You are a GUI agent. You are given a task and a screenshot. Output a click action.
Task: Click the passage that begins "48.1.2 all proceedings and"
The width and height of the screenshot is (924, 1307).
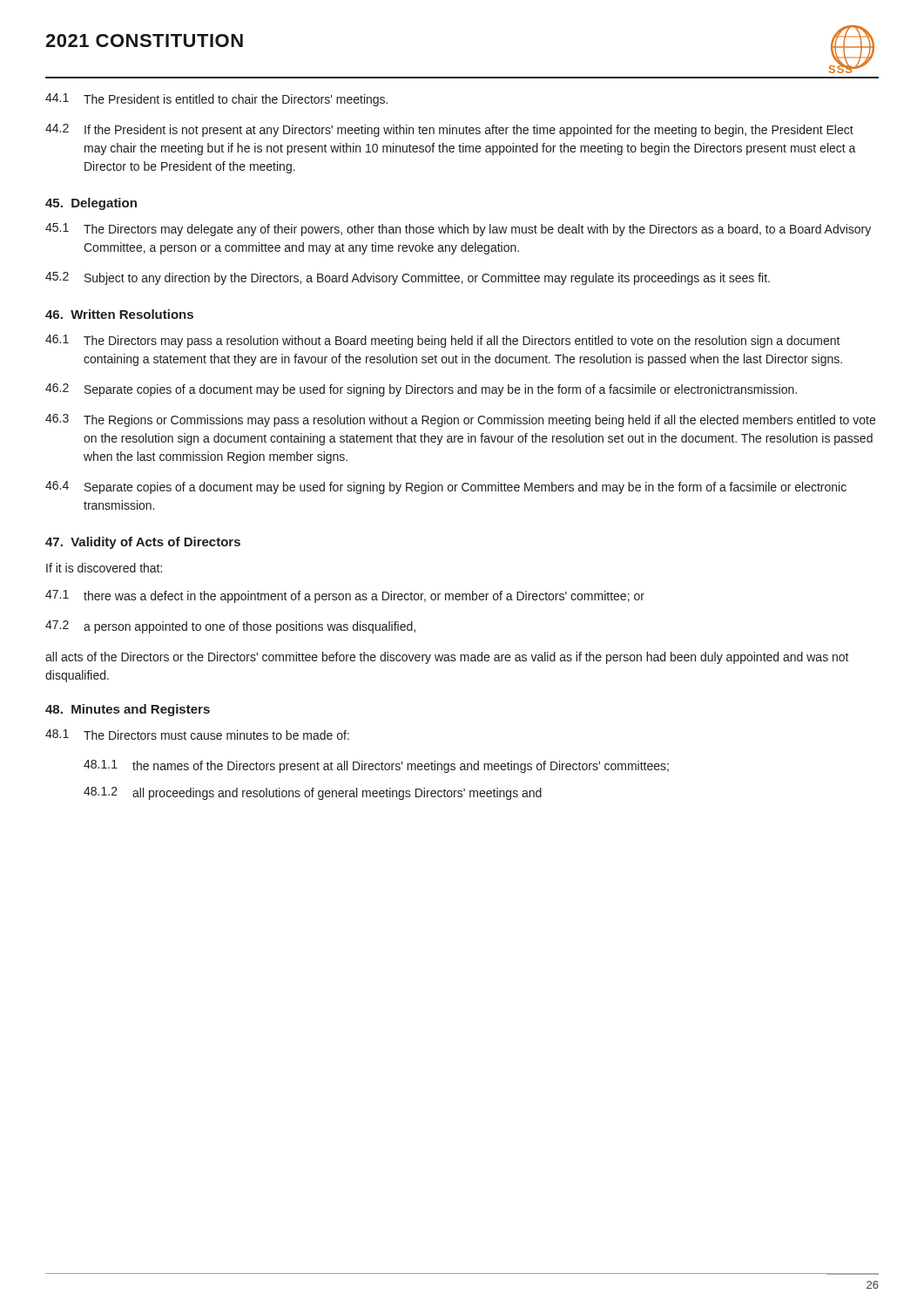pyautogui.click(x=481, y=793)
